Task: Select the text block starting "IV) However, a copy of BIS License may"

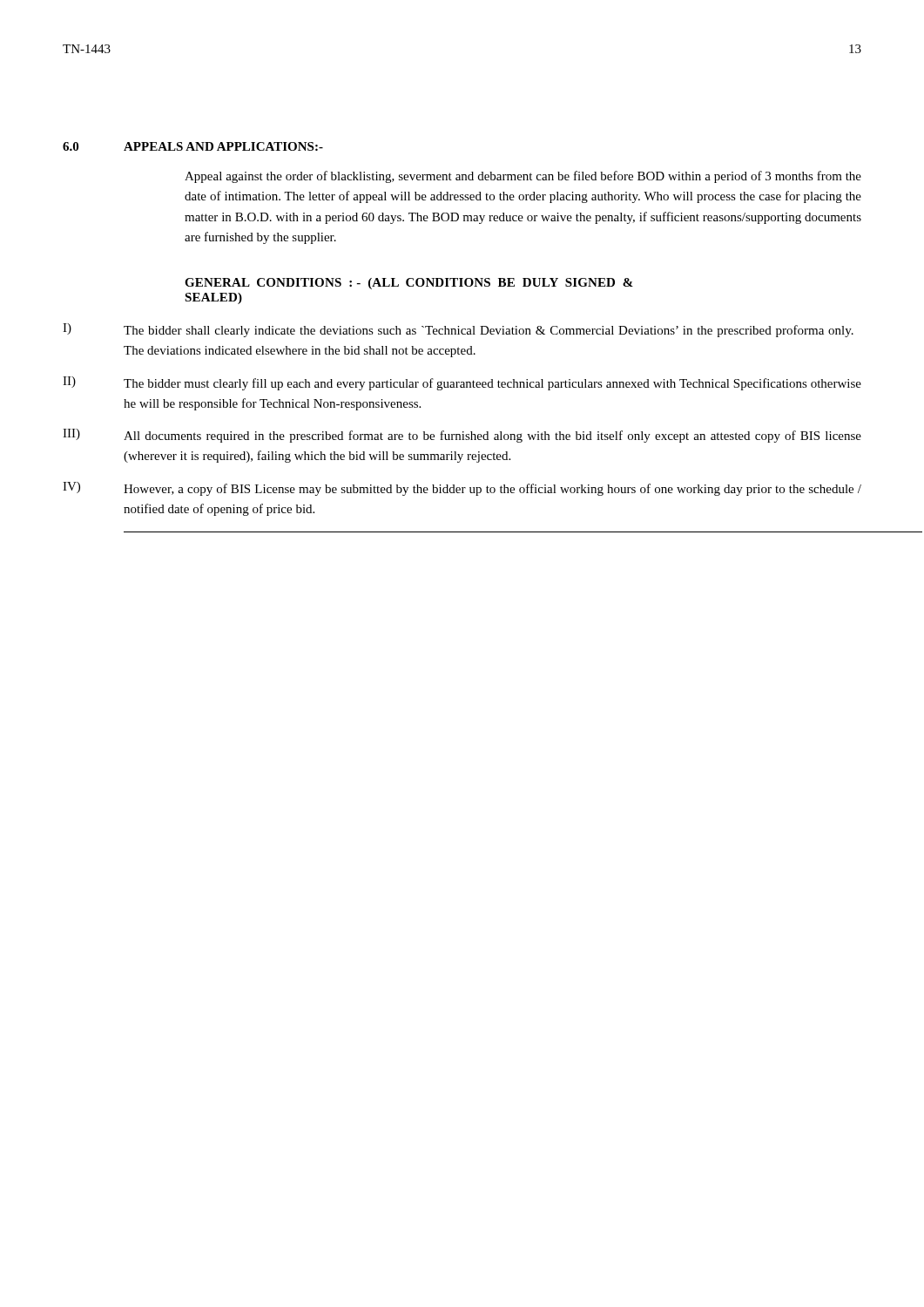Action: point(462,499)
